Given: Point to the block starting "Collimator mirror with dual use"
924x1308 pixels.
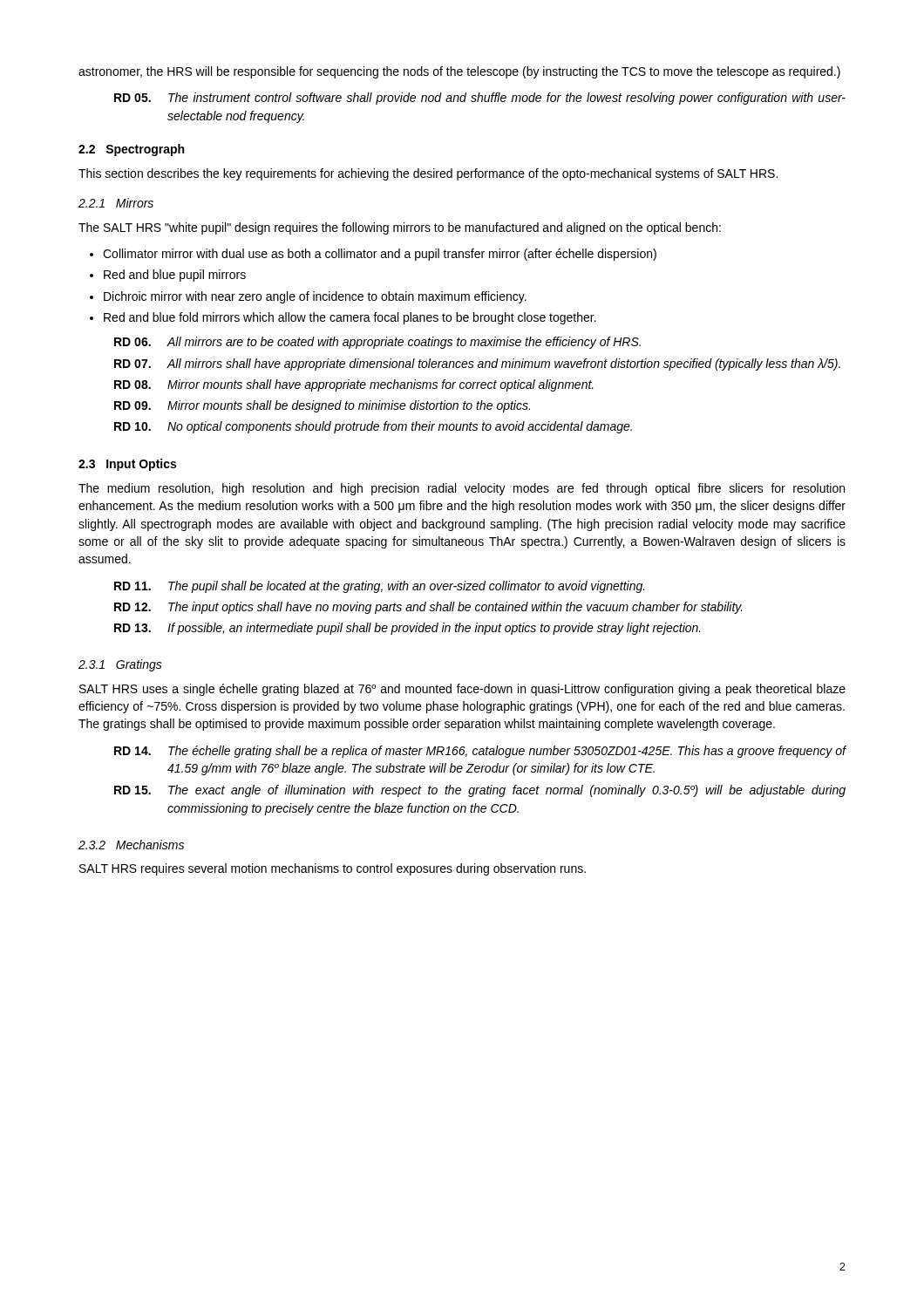Looking at the screenshot, I should tap(462, 254).
